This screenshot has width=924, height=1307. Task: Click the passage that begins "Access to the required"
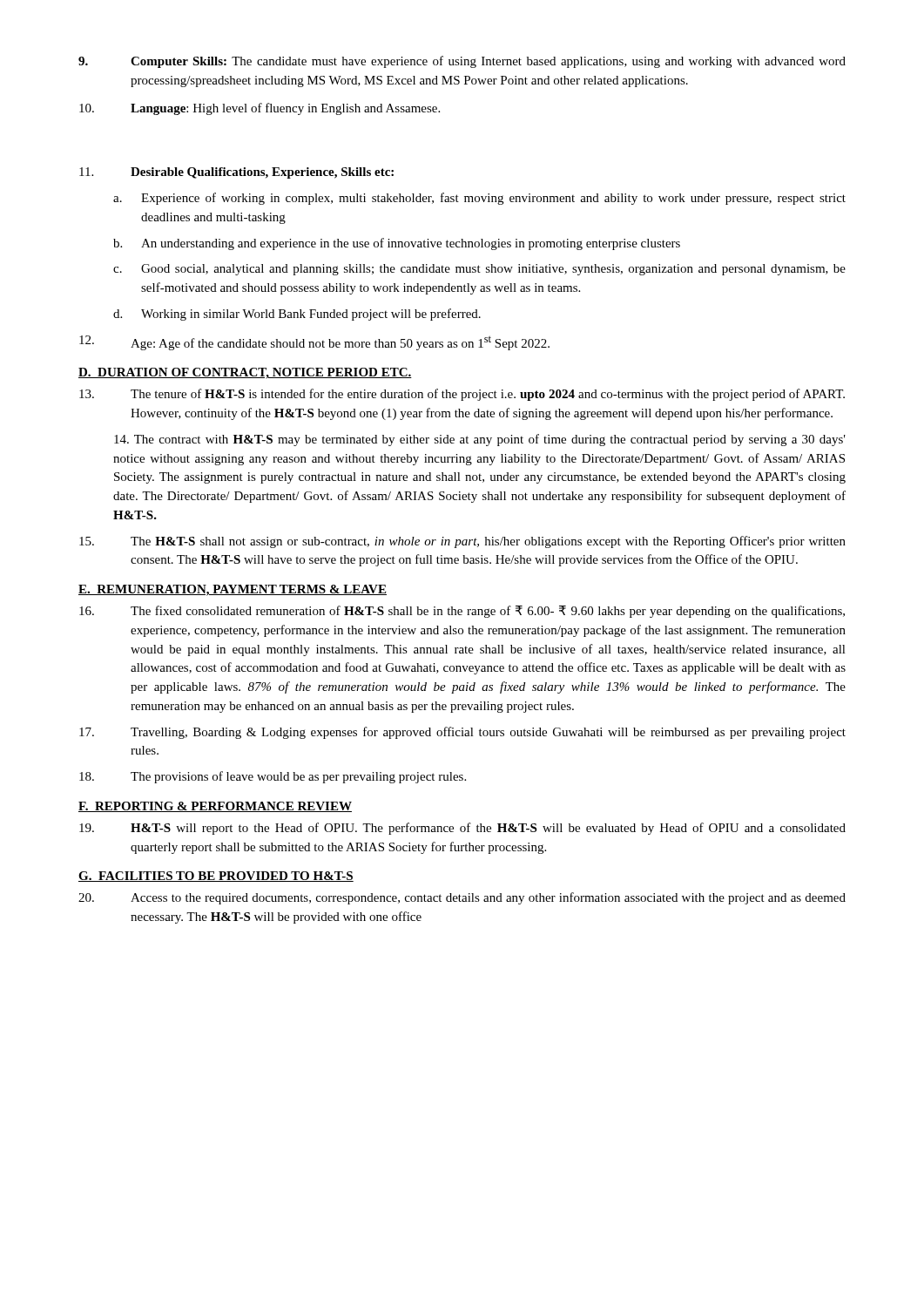click(462, 908)
